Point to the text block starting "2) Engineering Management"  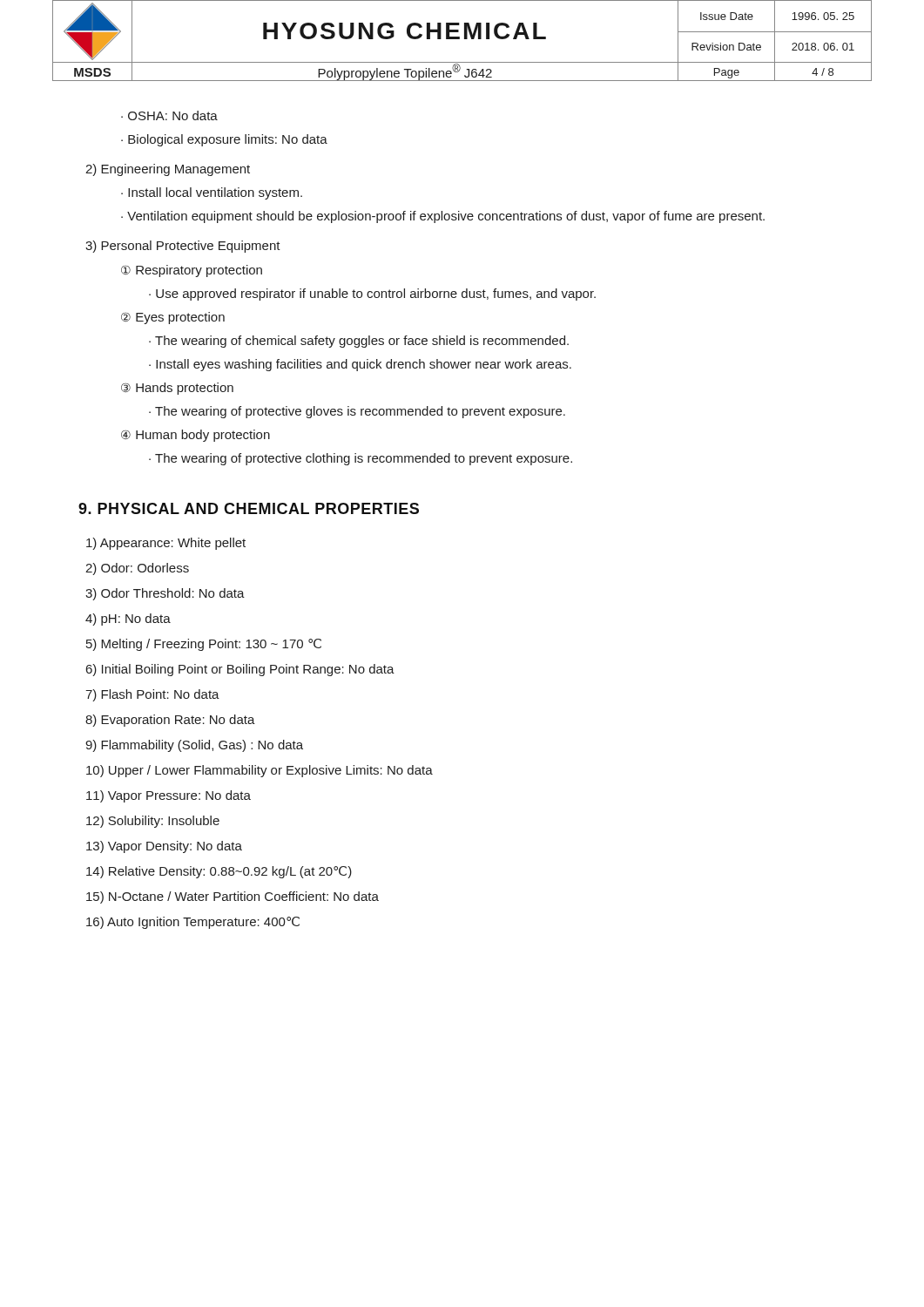click(168, 169)
